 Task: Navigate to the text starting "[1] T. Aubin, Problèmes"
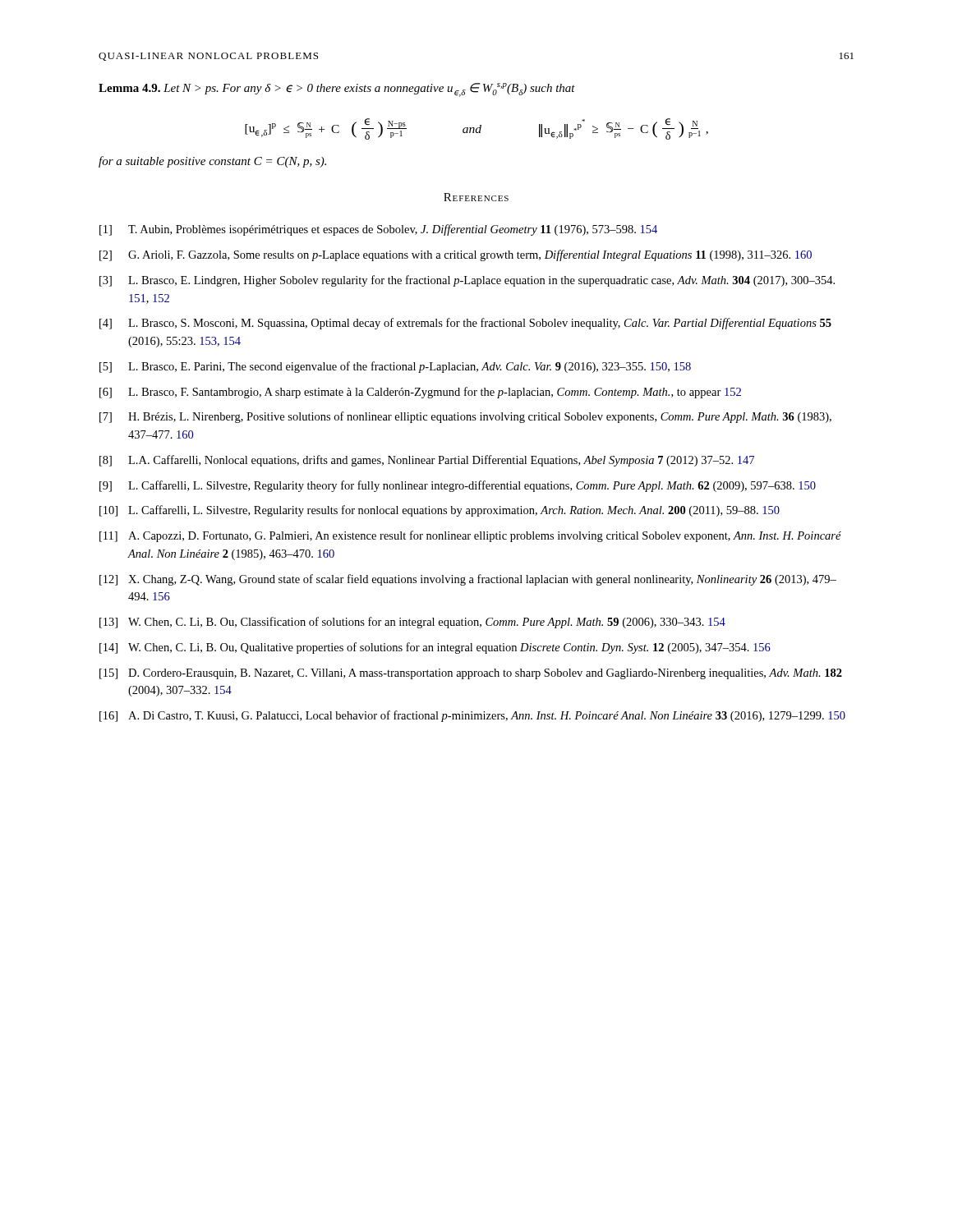[378, 230]
